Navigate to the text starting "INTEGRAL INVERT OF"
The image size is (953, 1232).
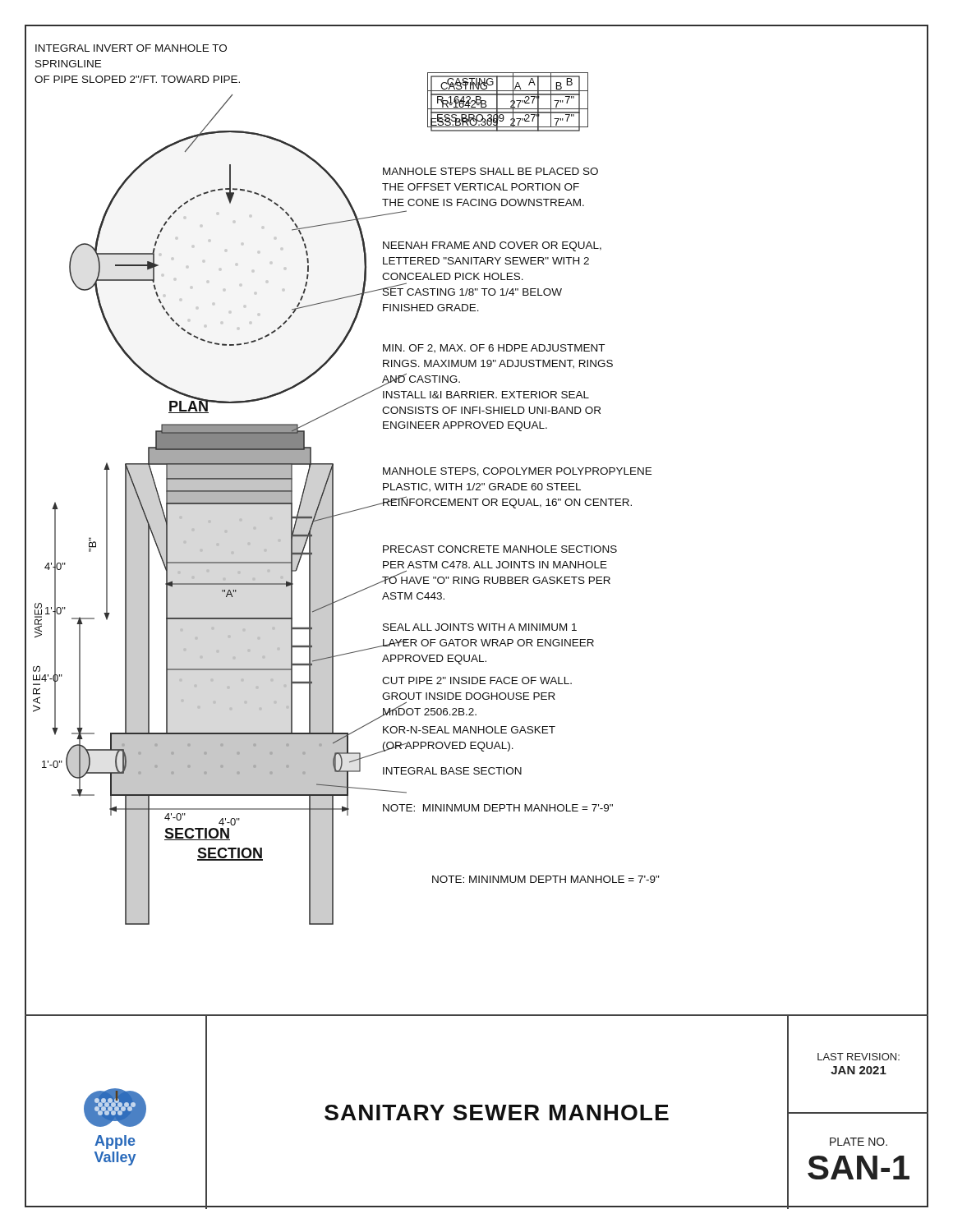click(138, 64)
